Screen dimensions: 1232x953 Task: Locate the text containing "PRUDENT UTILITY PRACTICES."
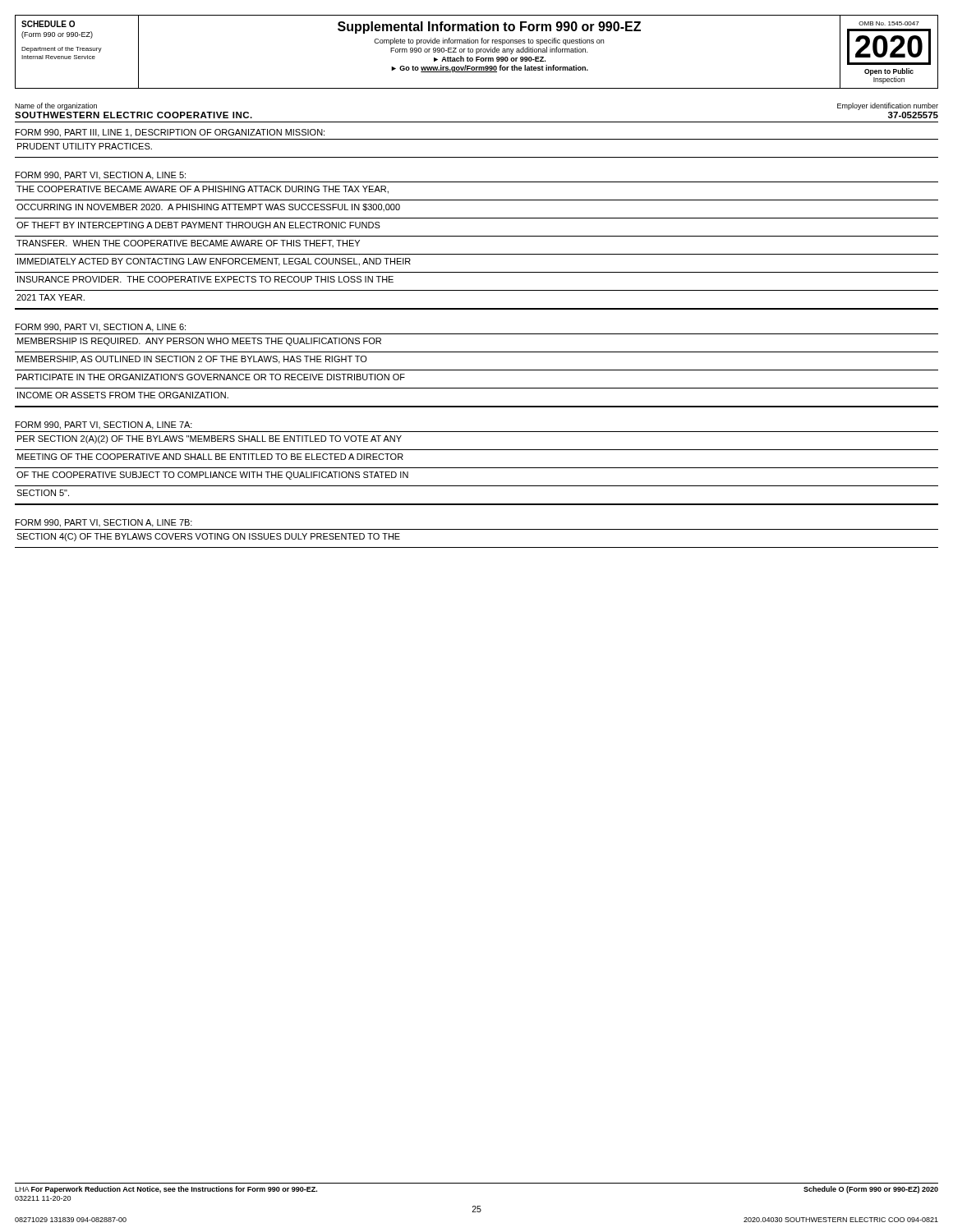pyautogui.click(x=85, y=146)
